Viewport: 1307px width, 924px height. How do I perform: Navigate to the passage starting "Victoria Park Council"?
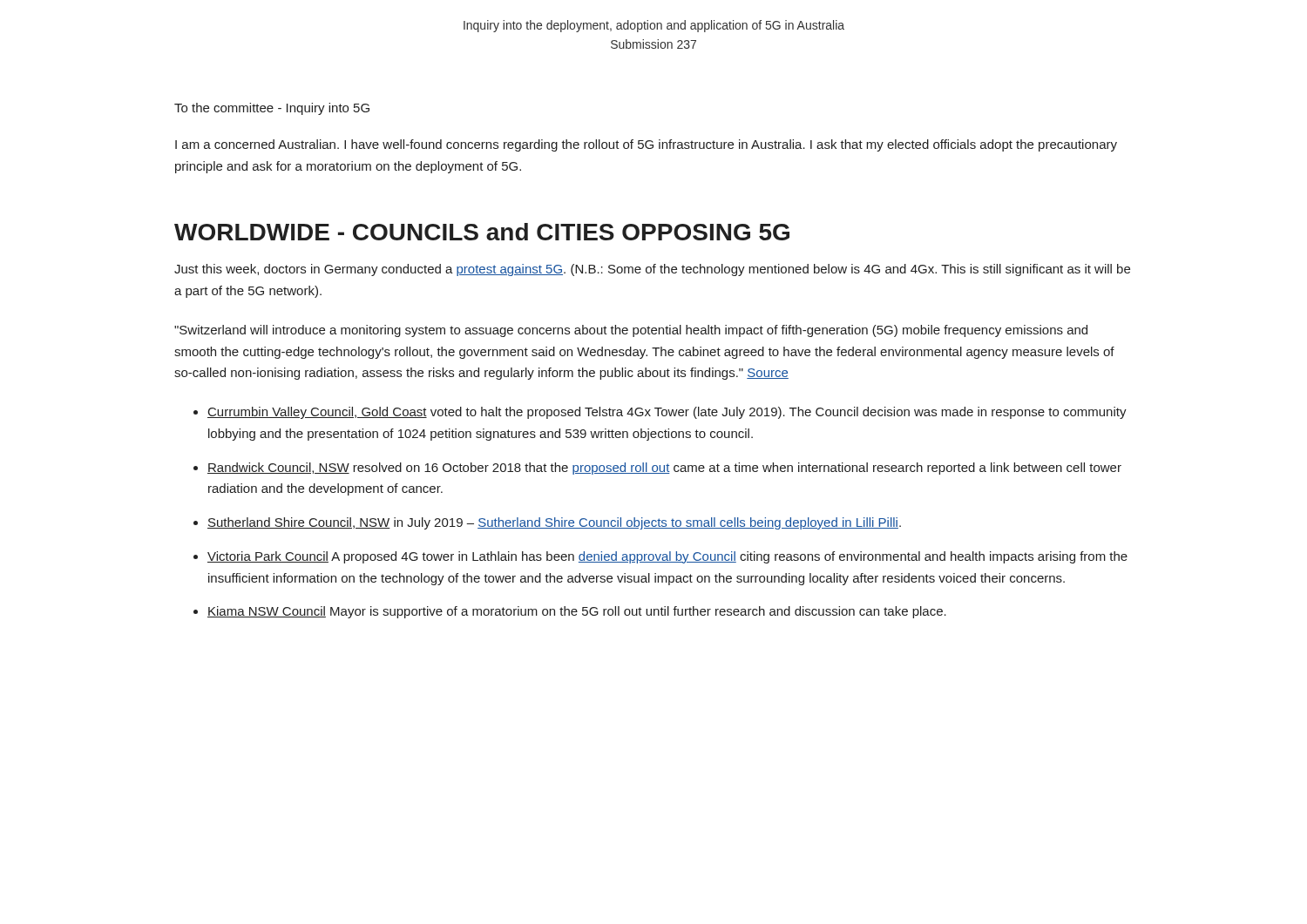[x=668, y=567]
